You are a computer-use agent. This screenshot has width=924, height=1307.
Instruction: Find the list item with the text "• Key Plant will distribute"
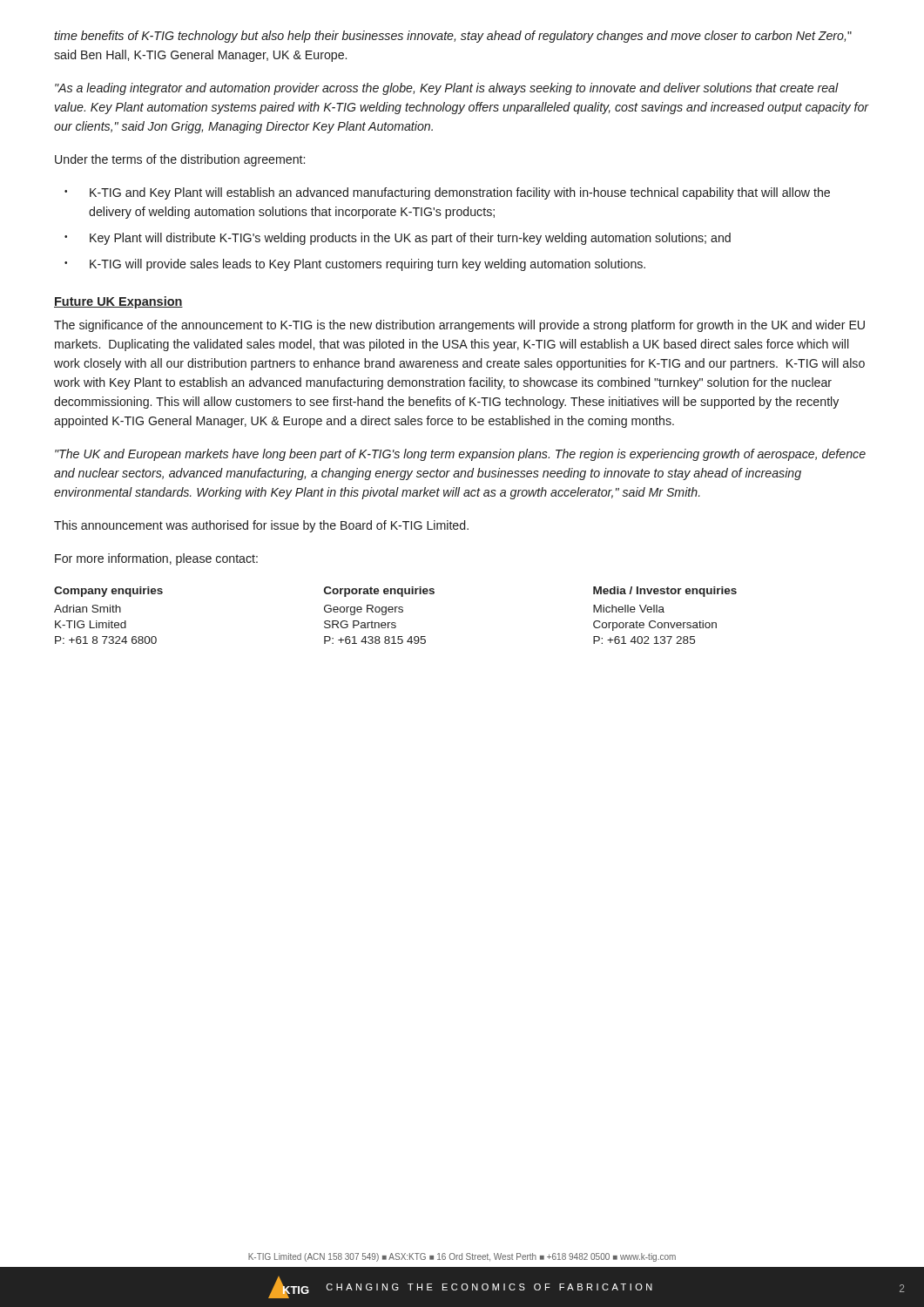[x=398, y=238]
